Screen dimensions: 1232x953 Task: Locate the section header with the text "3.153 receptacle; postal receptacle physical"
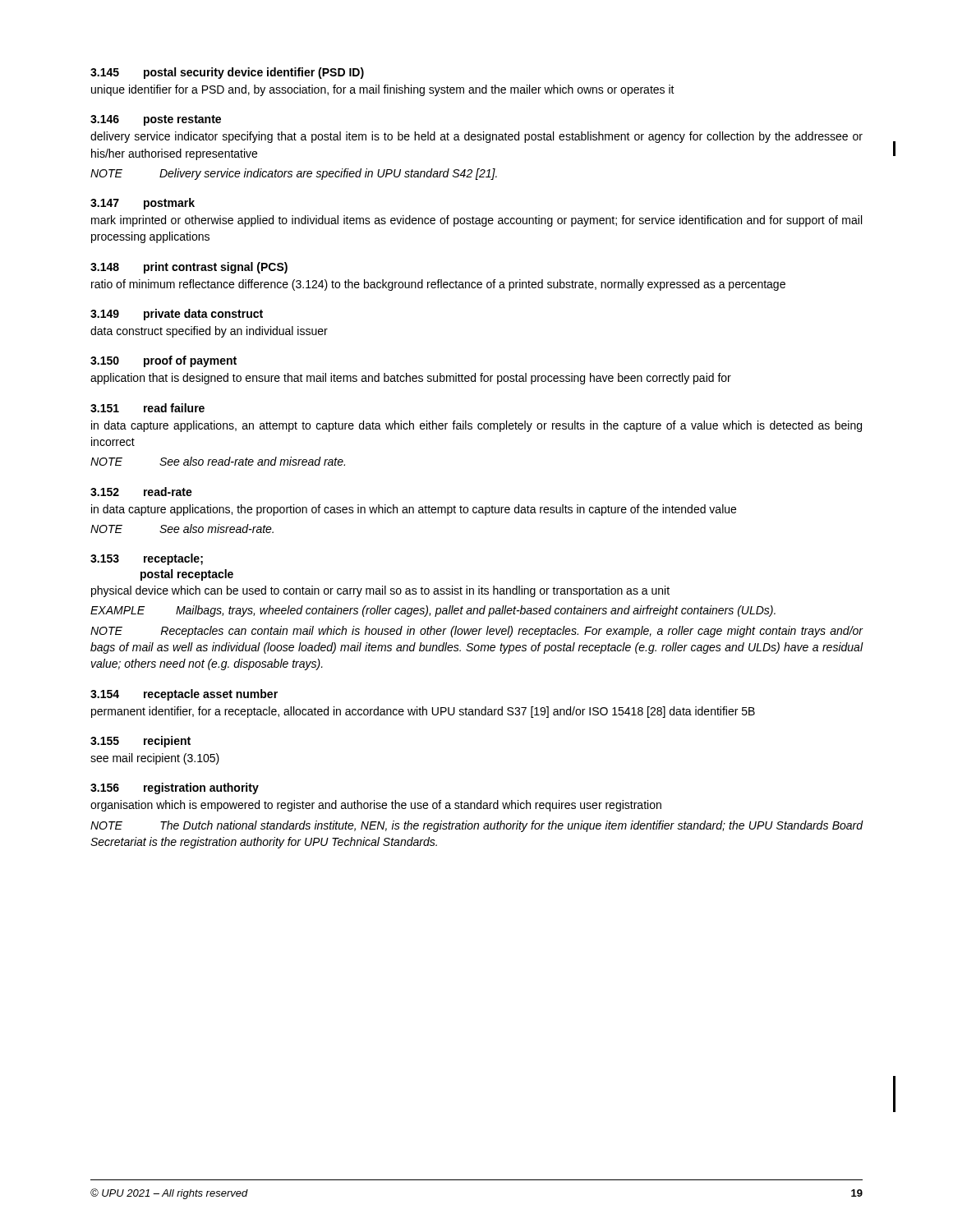pos(476,612)
